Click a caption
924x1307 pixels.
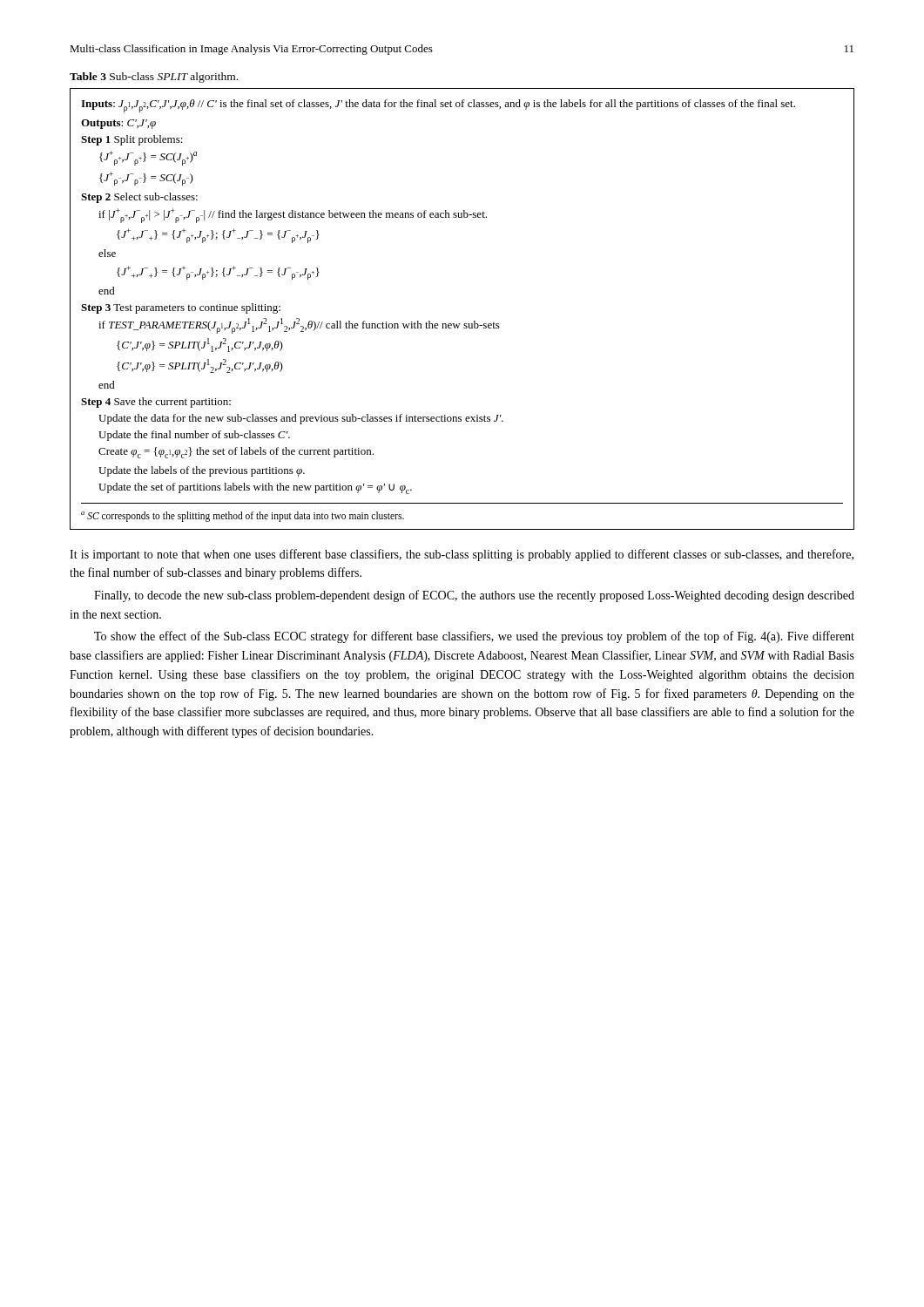[x=154, y=76]
